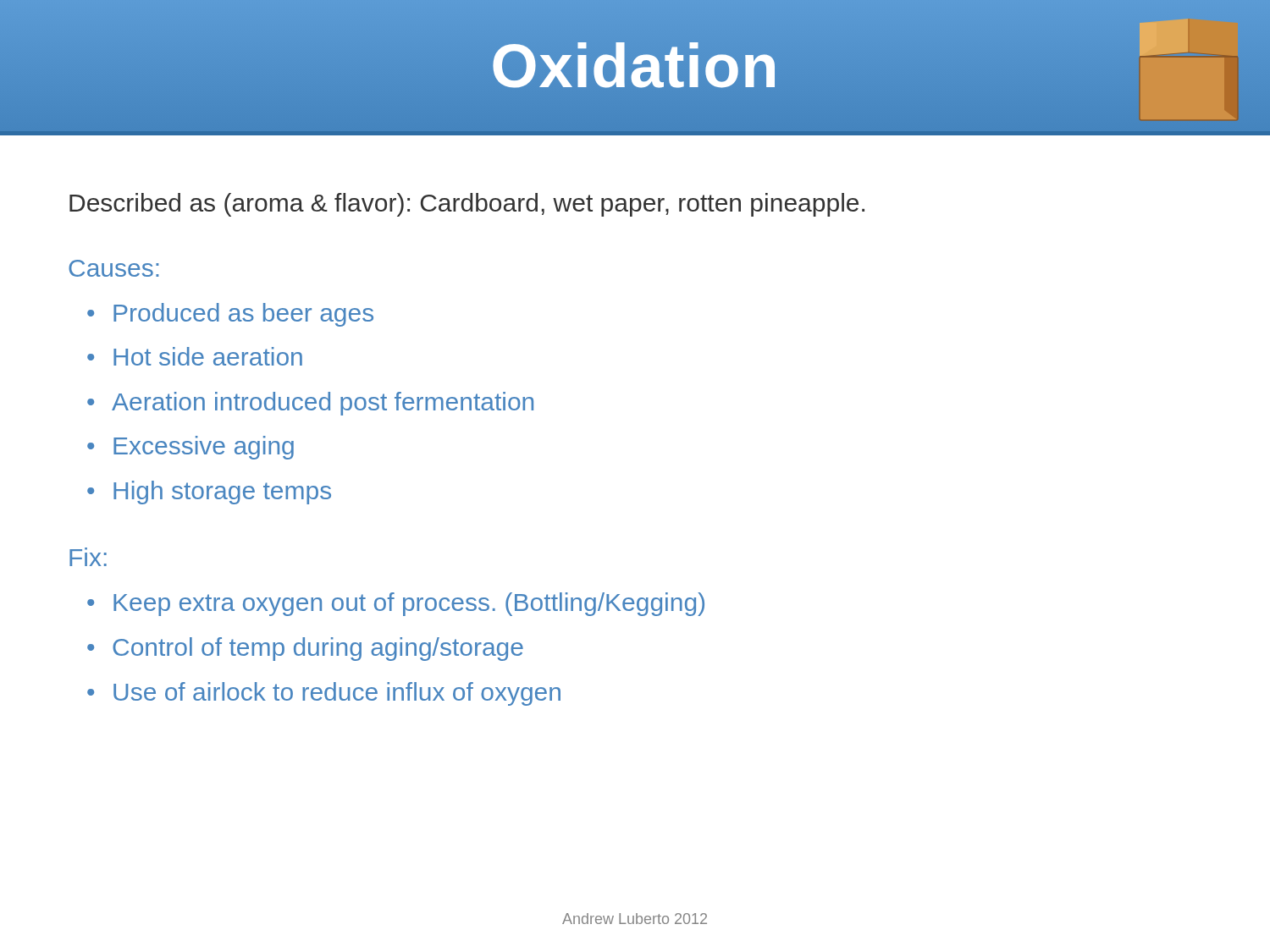This screenshot has height=952, width=1270.
Task: Find the passage starting "•Produced as beer ages"
Action: click(x=230, y=313)
